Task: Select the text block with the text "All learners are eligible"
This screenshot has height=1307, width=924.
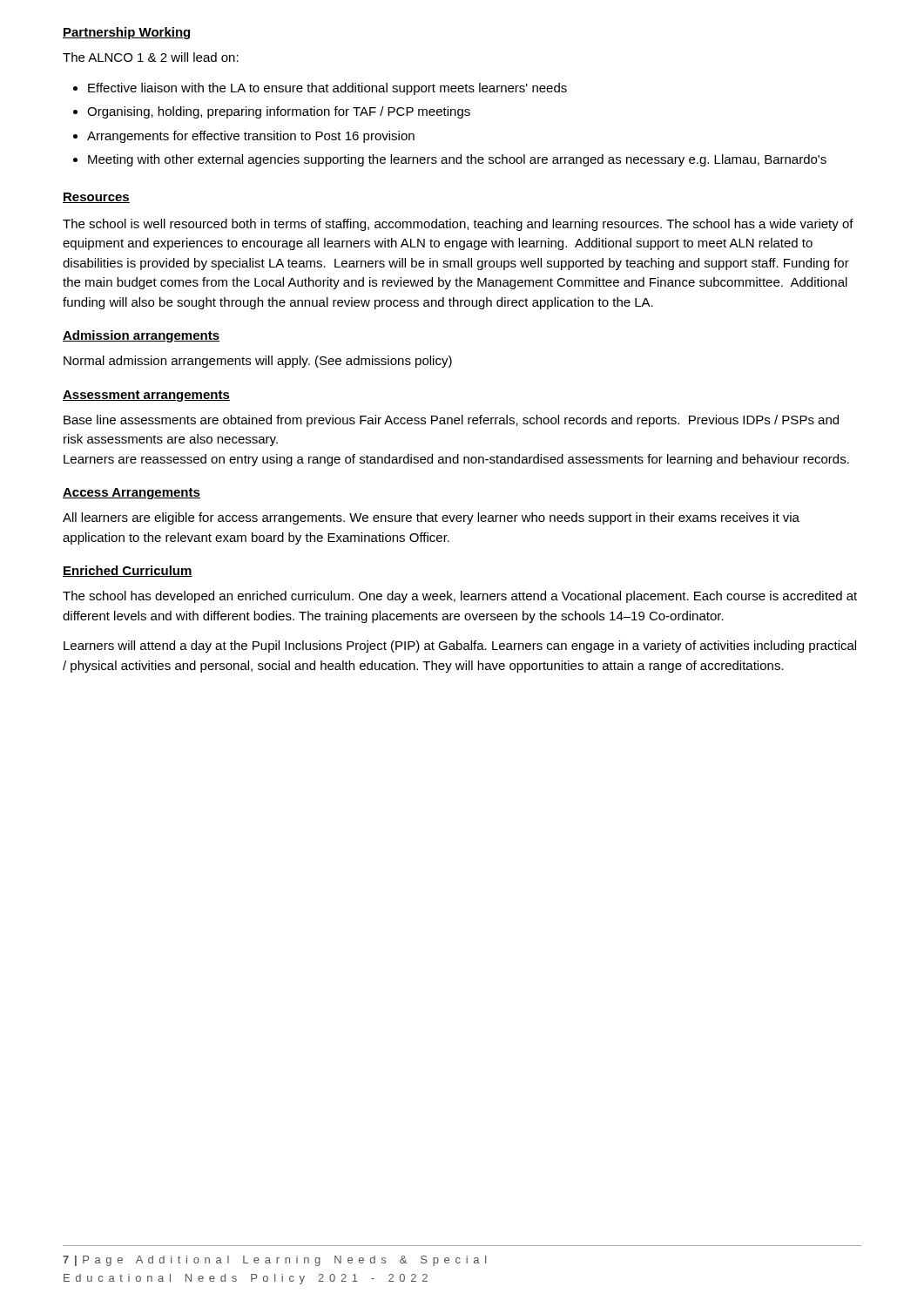Action: point(431,527)
